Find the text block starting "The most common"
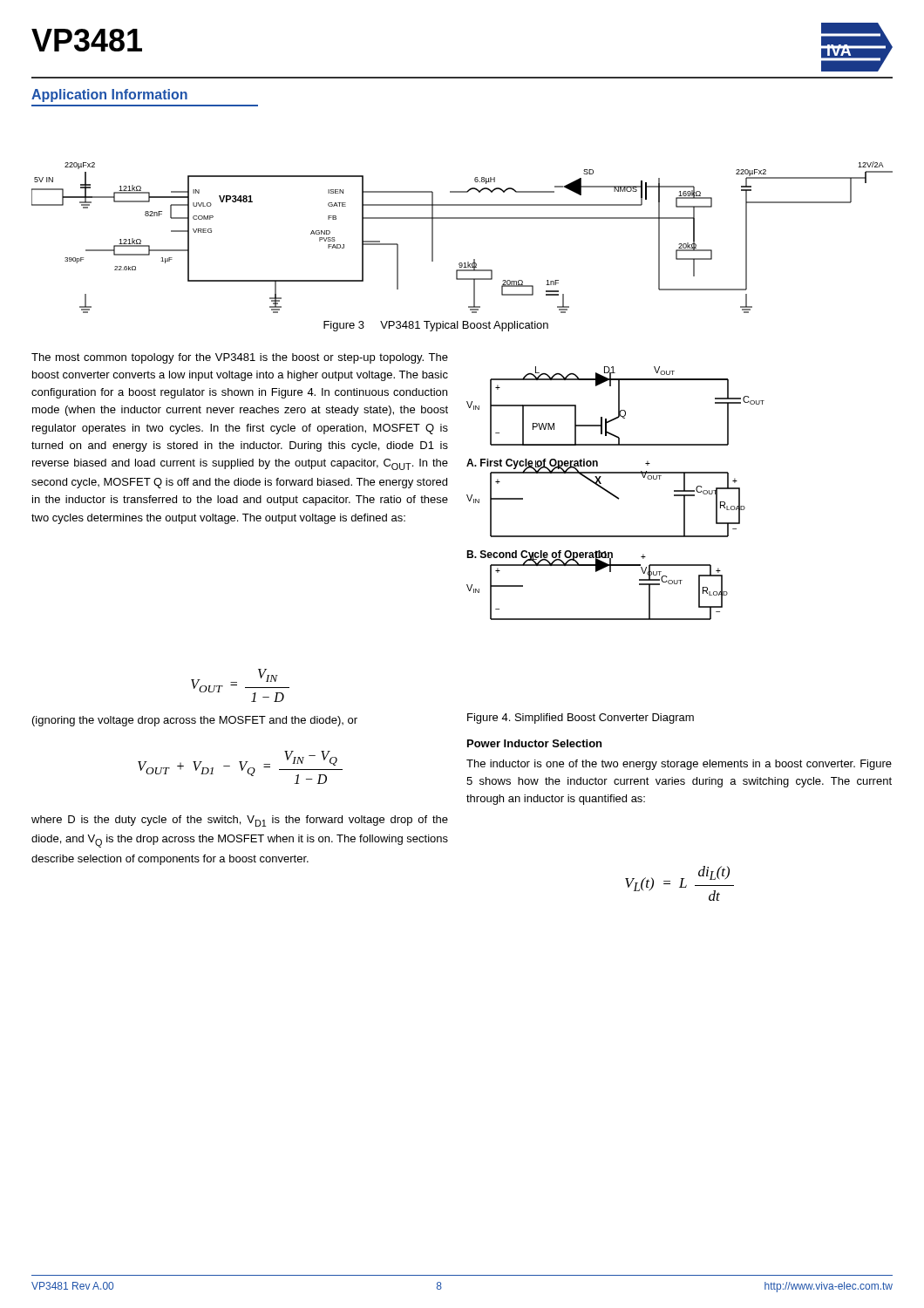The height and width of the screenshot is (1308, 924). 240,437
